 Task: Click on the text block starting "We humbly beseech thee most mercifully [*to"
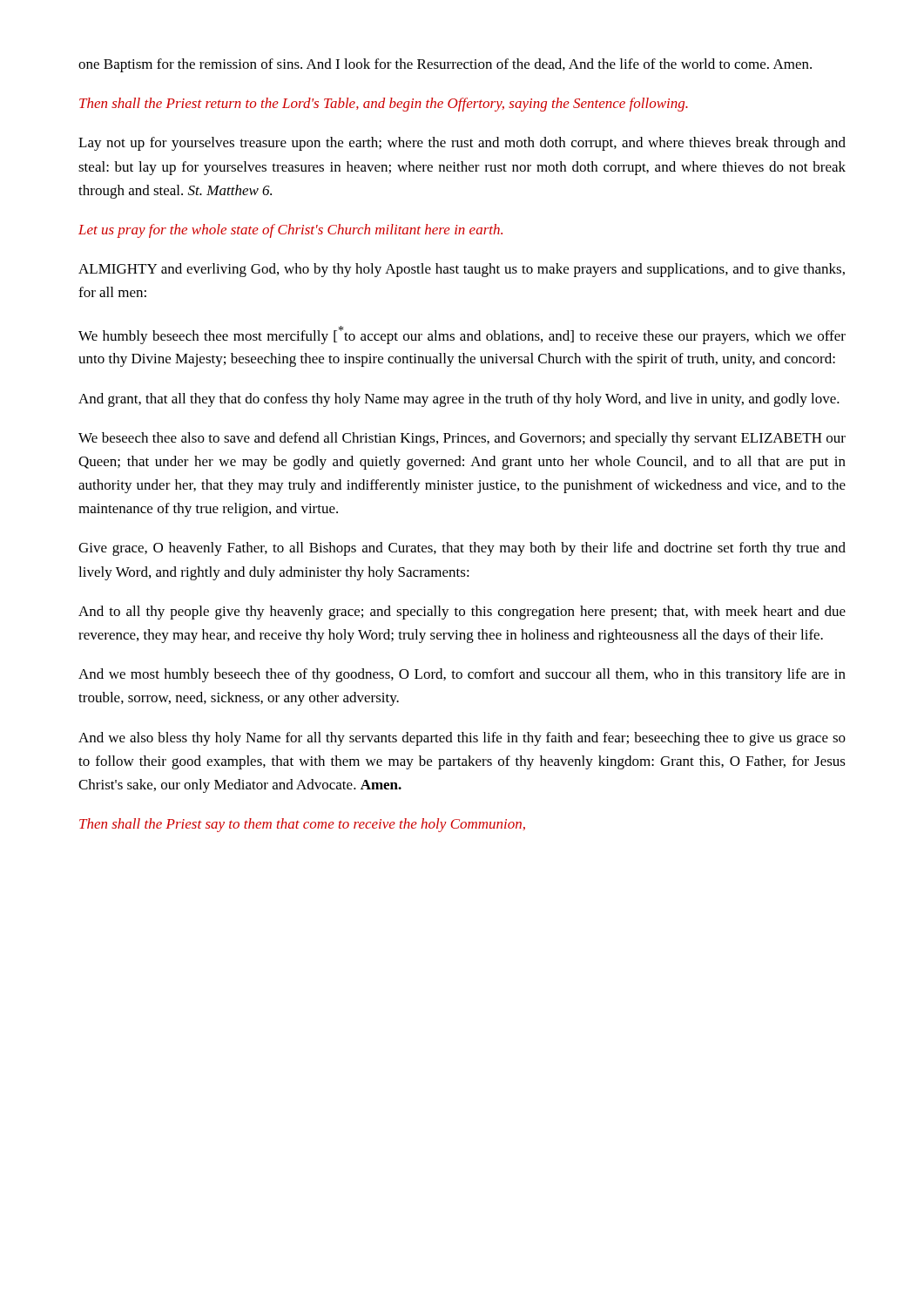click(462, 345)
